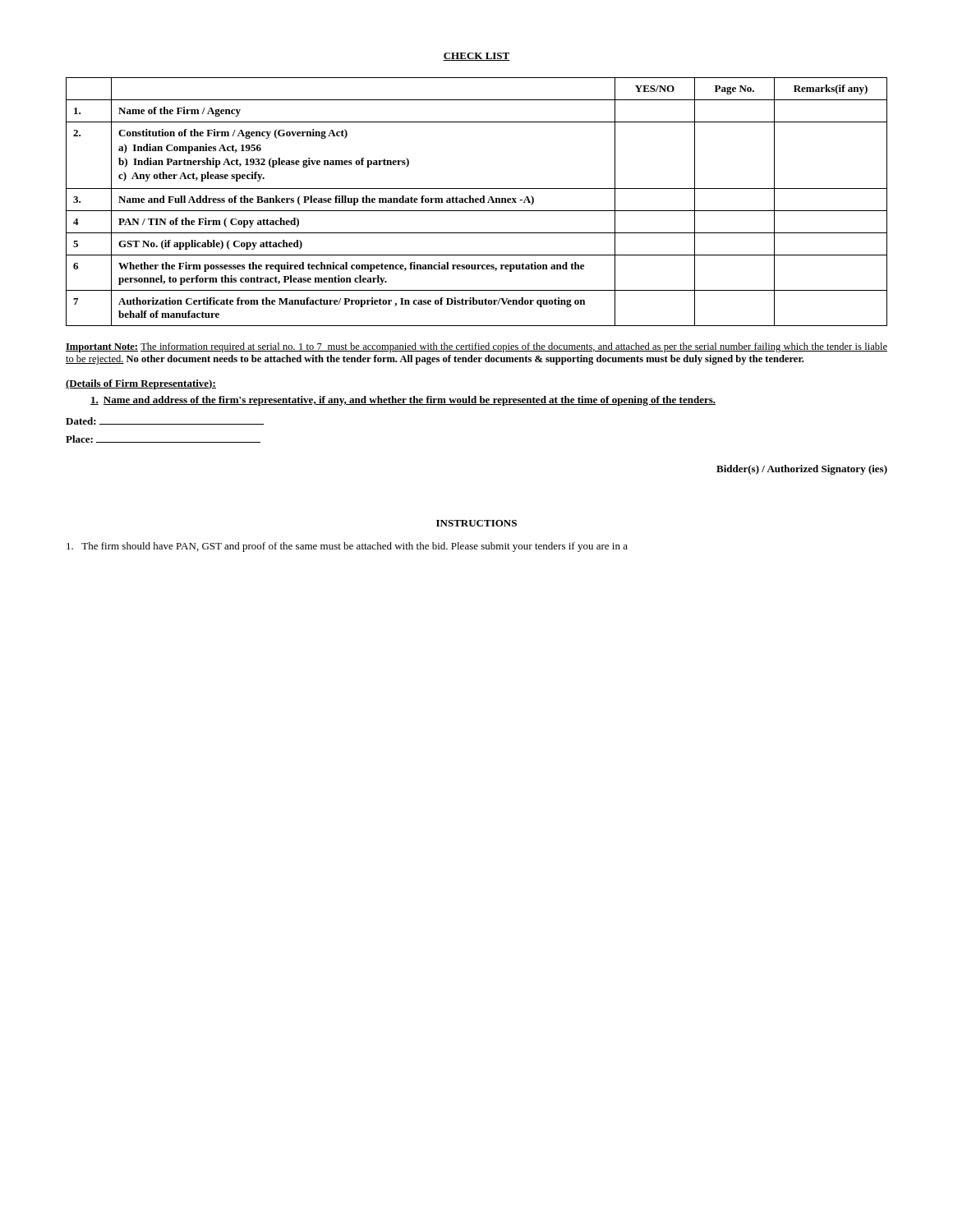Click on the table containing "Name of the Firm /"

476,202
